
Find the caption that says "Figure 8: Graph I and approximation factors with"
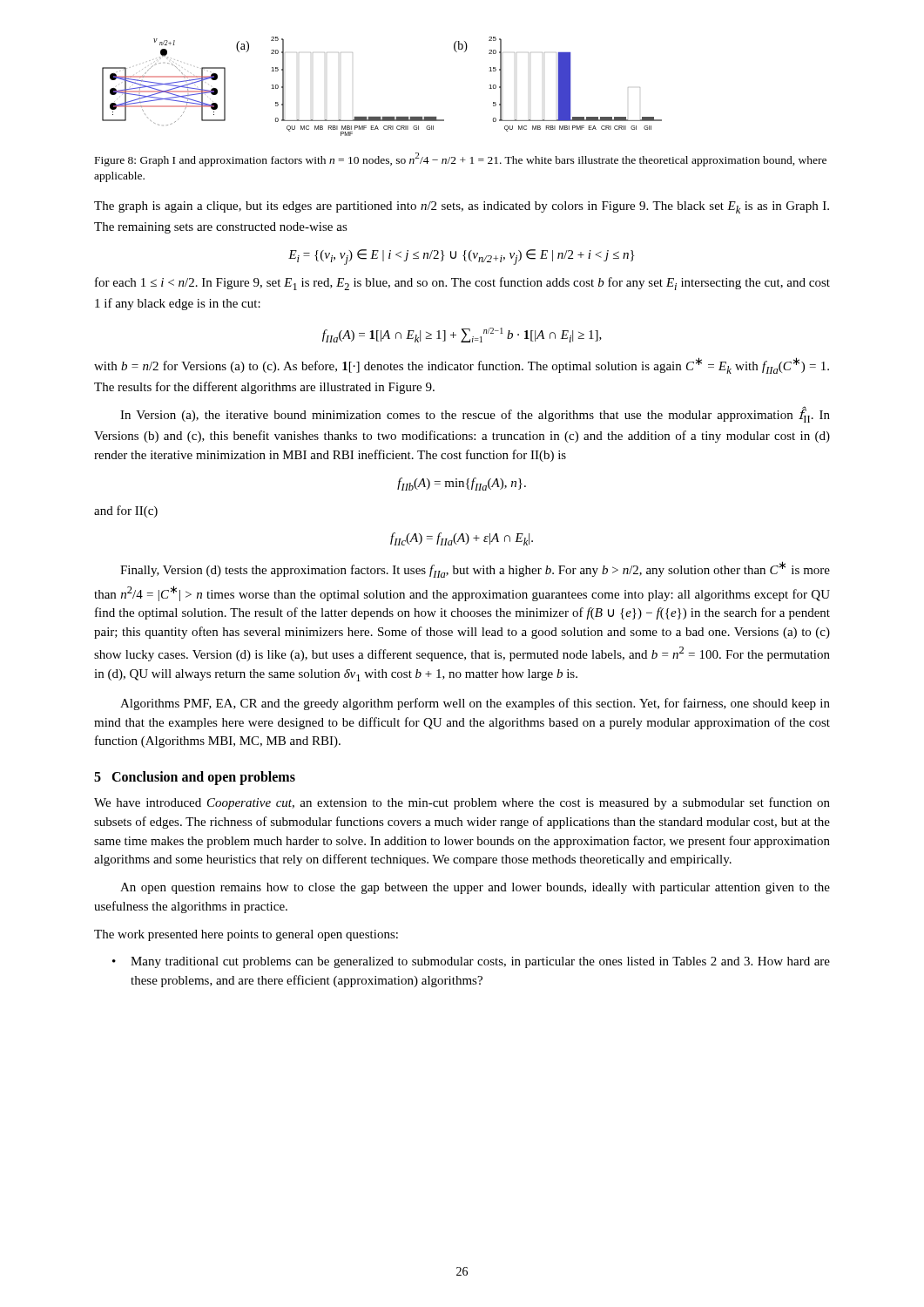[x=461, y=166]
